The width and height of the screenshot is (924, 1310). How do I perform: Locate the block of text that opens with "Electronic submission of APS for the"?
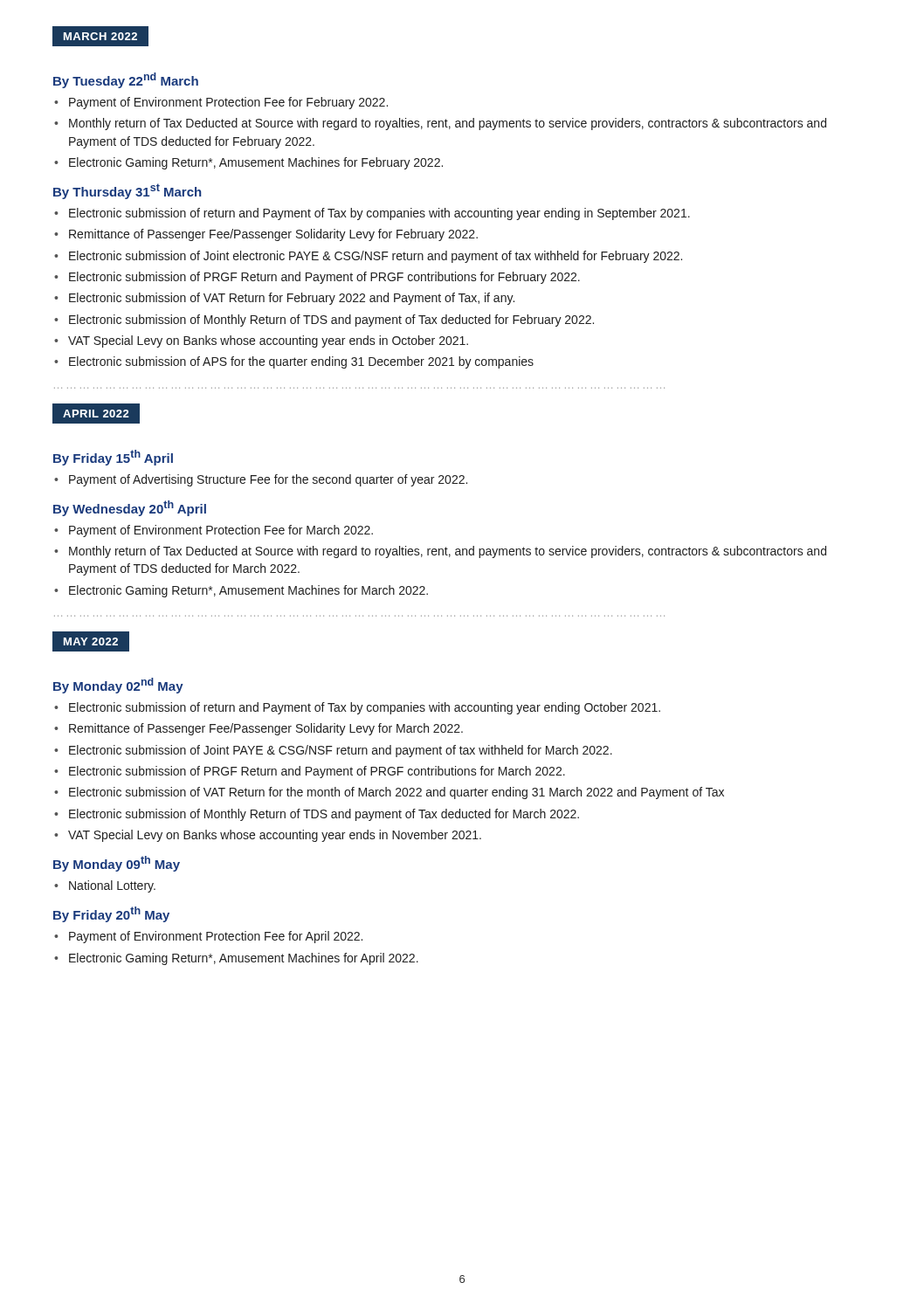[301, 362]
